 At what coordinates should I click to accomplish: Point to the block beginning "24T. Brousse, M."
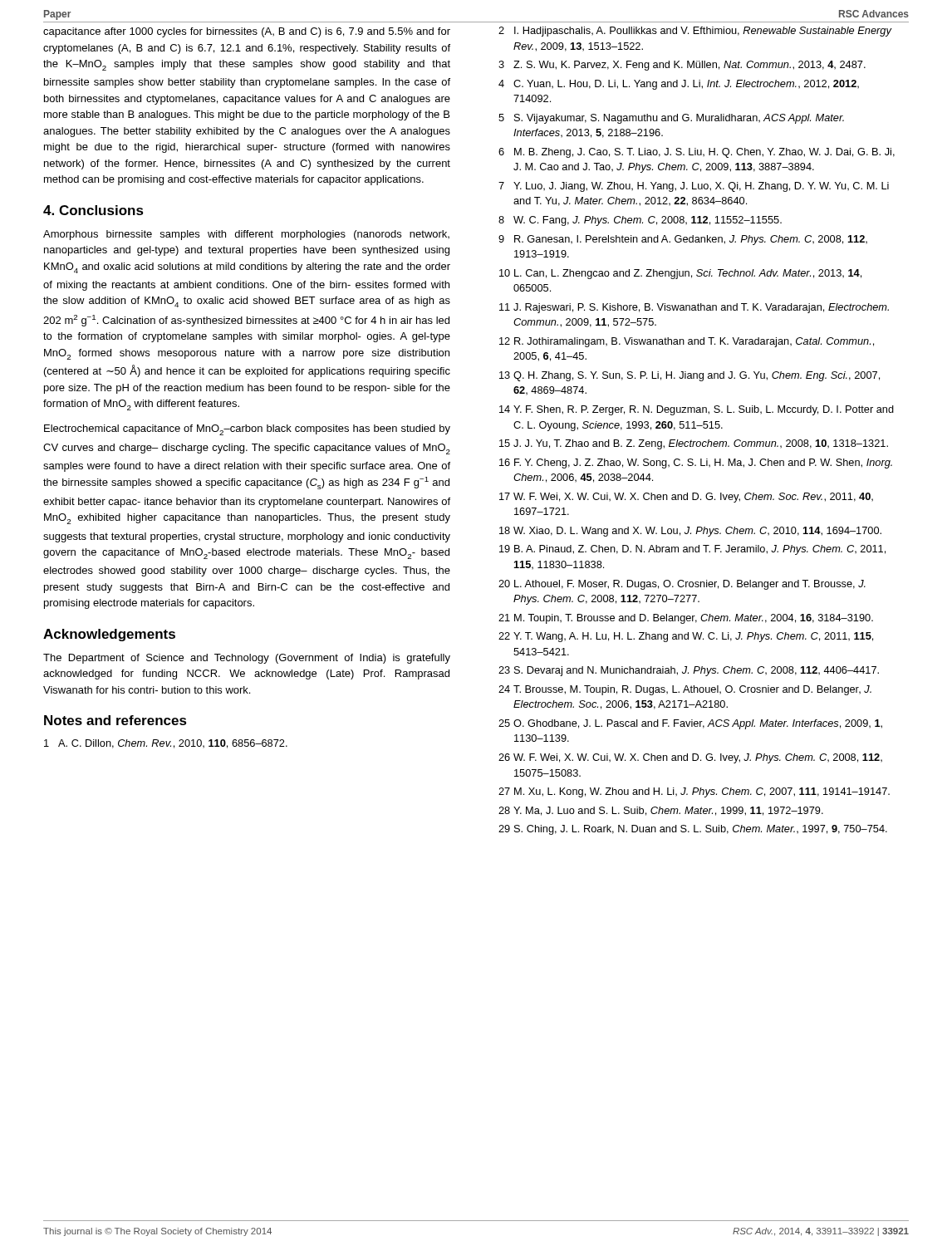pos(697,697)
